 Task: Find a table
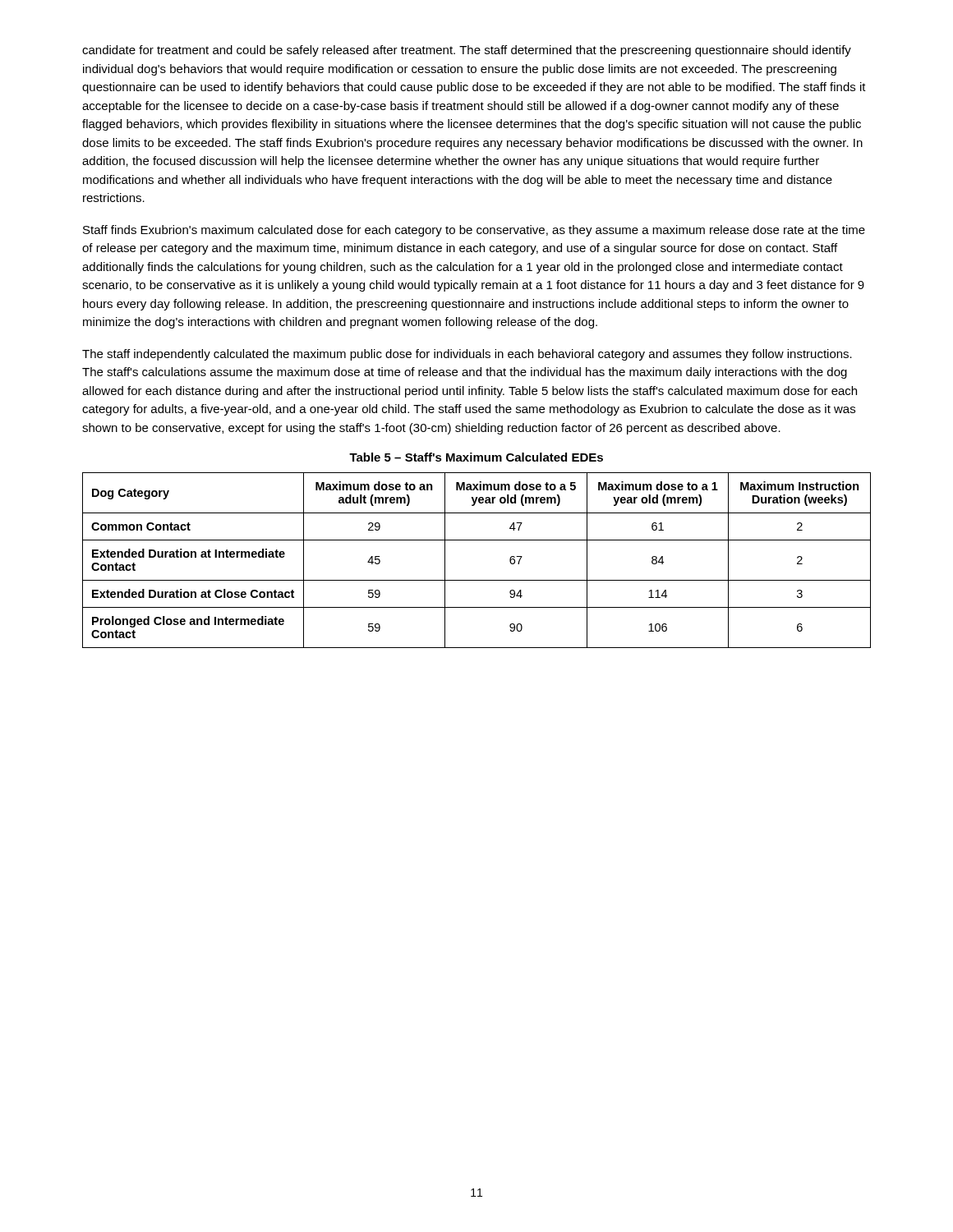coord(476,560)
